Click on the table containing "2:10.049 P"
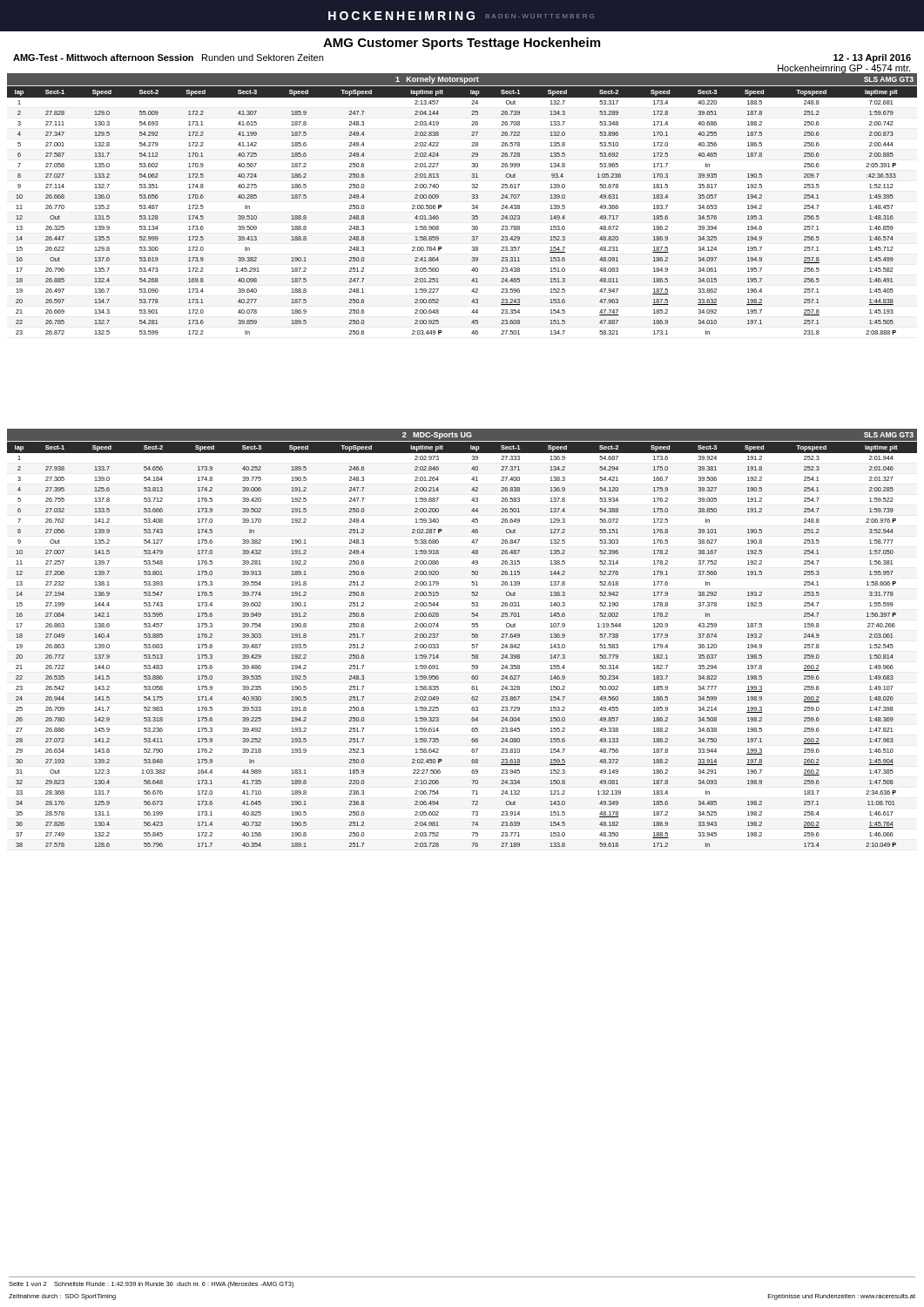Viewport: 924px width, 1307px height. (x=462, y=640)
